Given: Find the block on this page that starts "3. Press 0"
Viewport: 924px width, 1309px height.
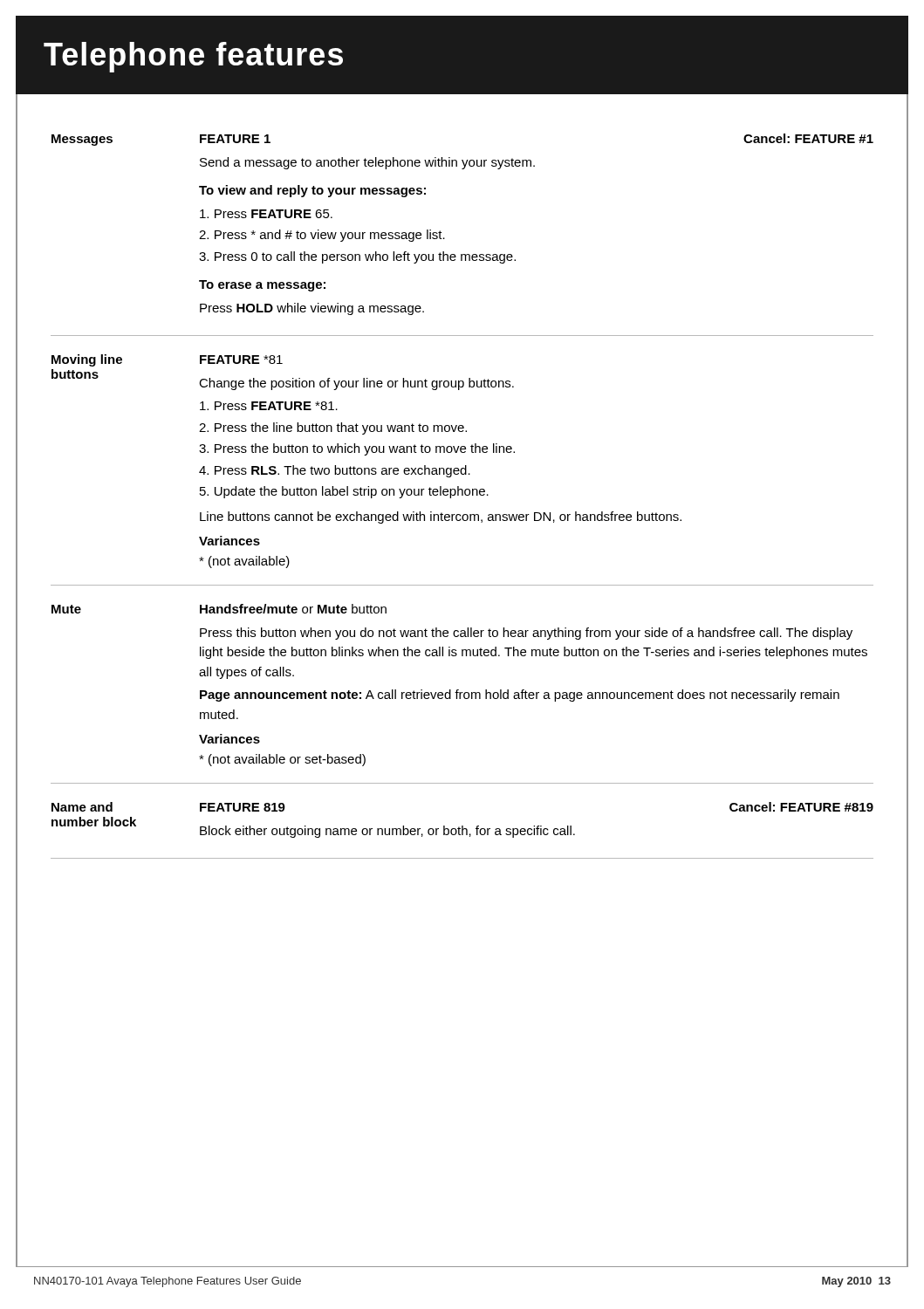Looking at the screenshot, I should click(x=358, y=256).
